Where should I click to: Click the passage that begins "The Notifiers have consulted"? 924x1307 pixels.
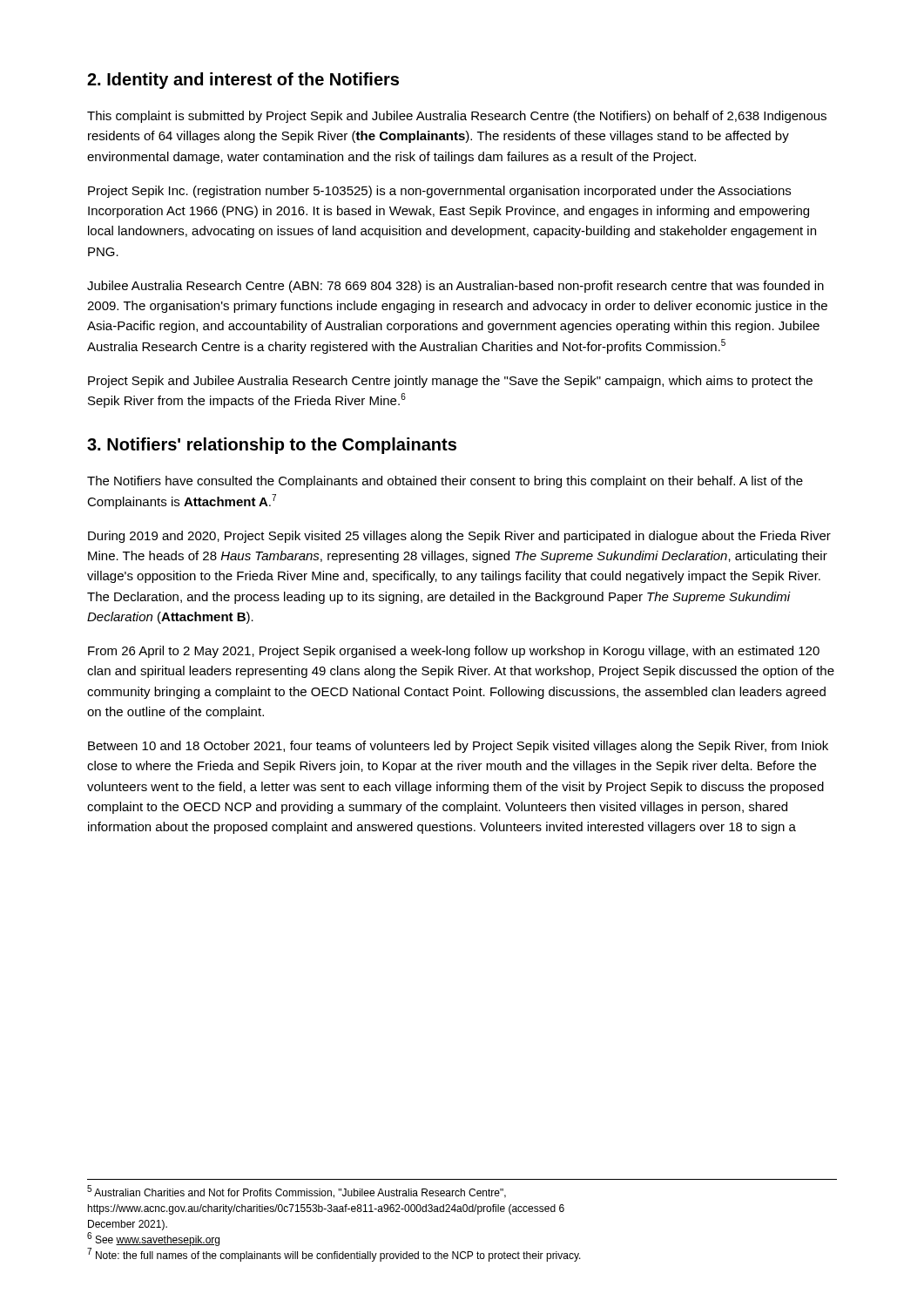click(462, 491)
